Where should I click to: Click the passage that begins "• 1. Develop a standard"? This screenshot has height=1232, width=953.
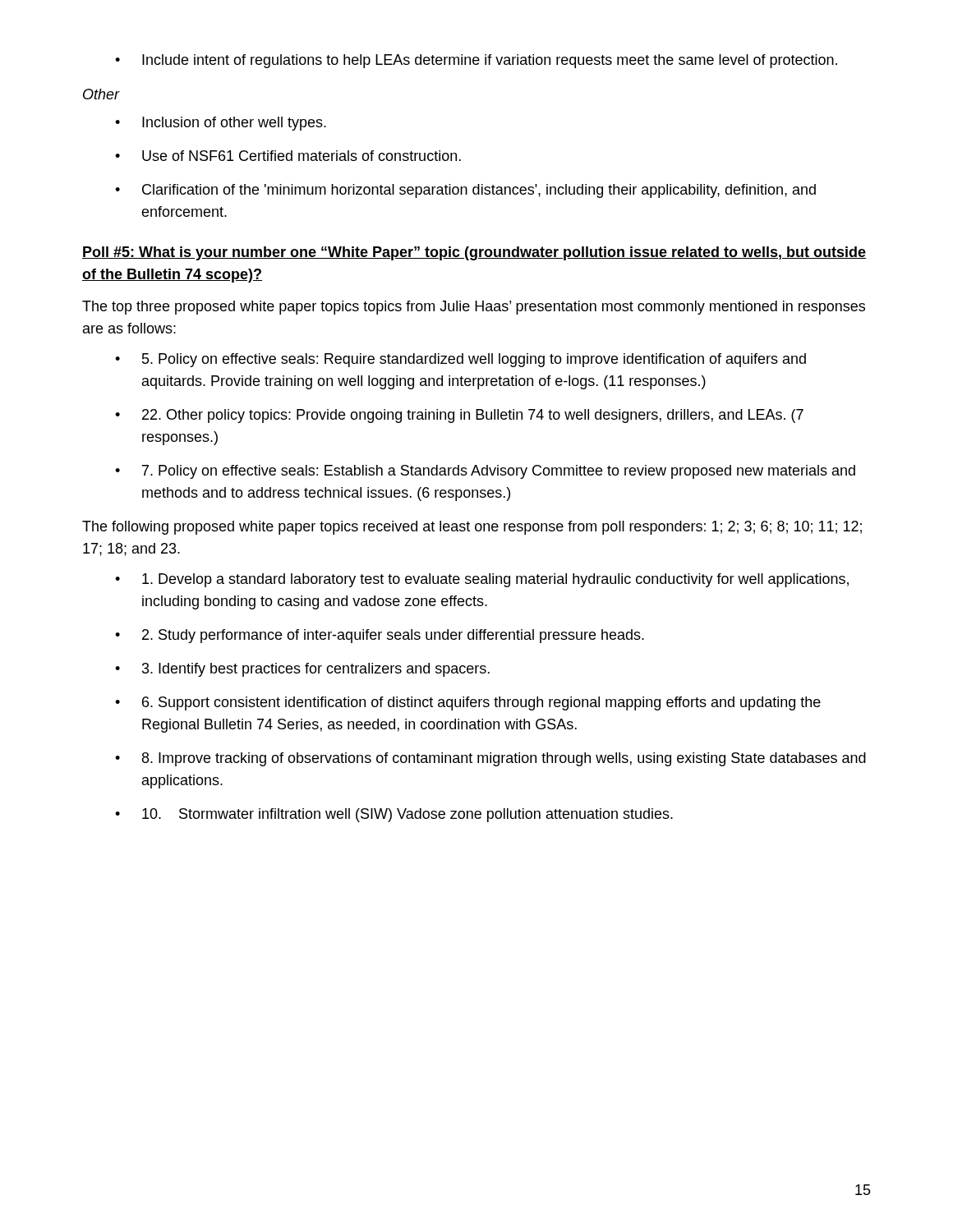point(493,590)
